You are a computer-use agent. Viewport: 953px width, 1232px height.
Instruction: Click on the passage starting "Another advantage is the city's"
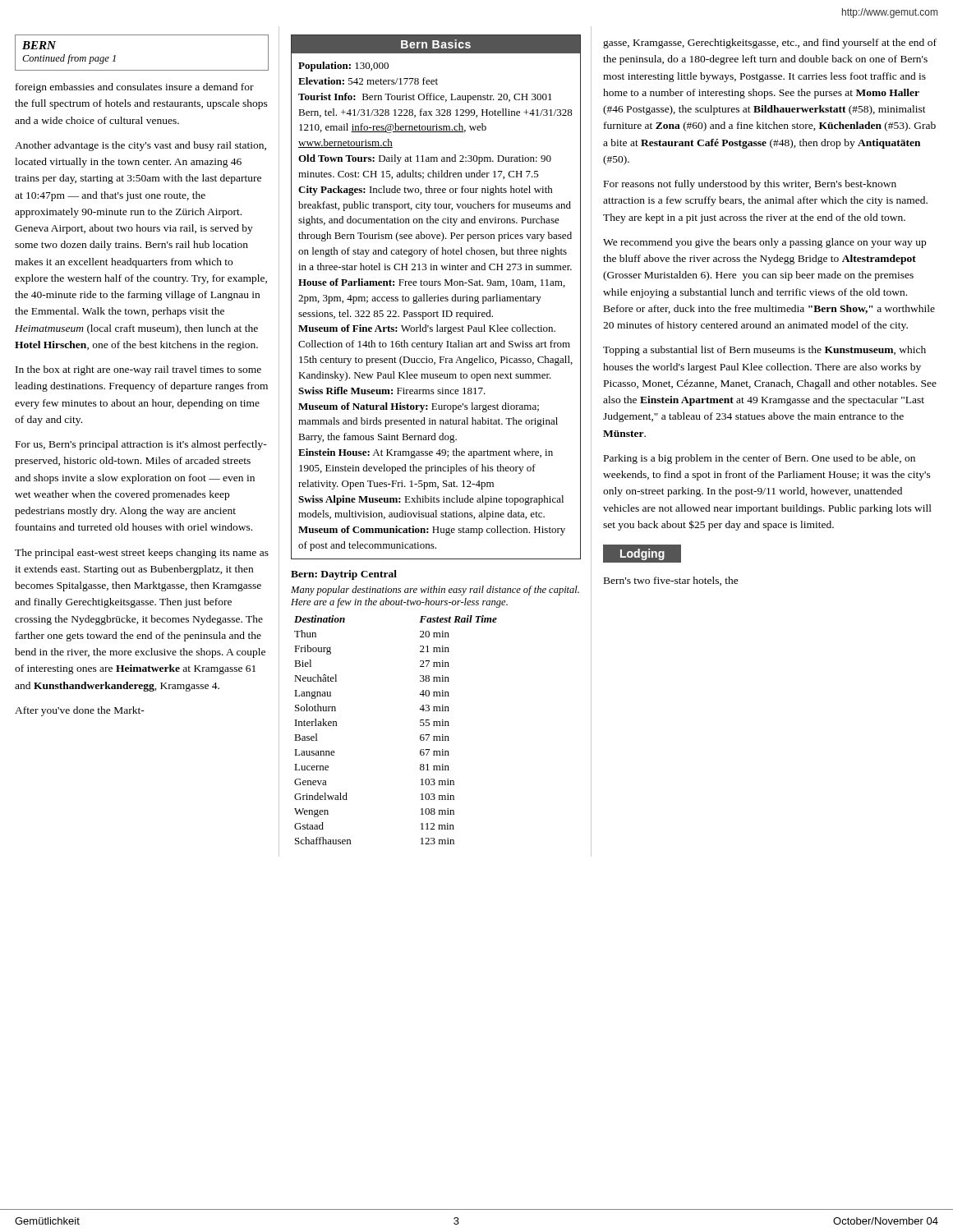tap(142, 245)
